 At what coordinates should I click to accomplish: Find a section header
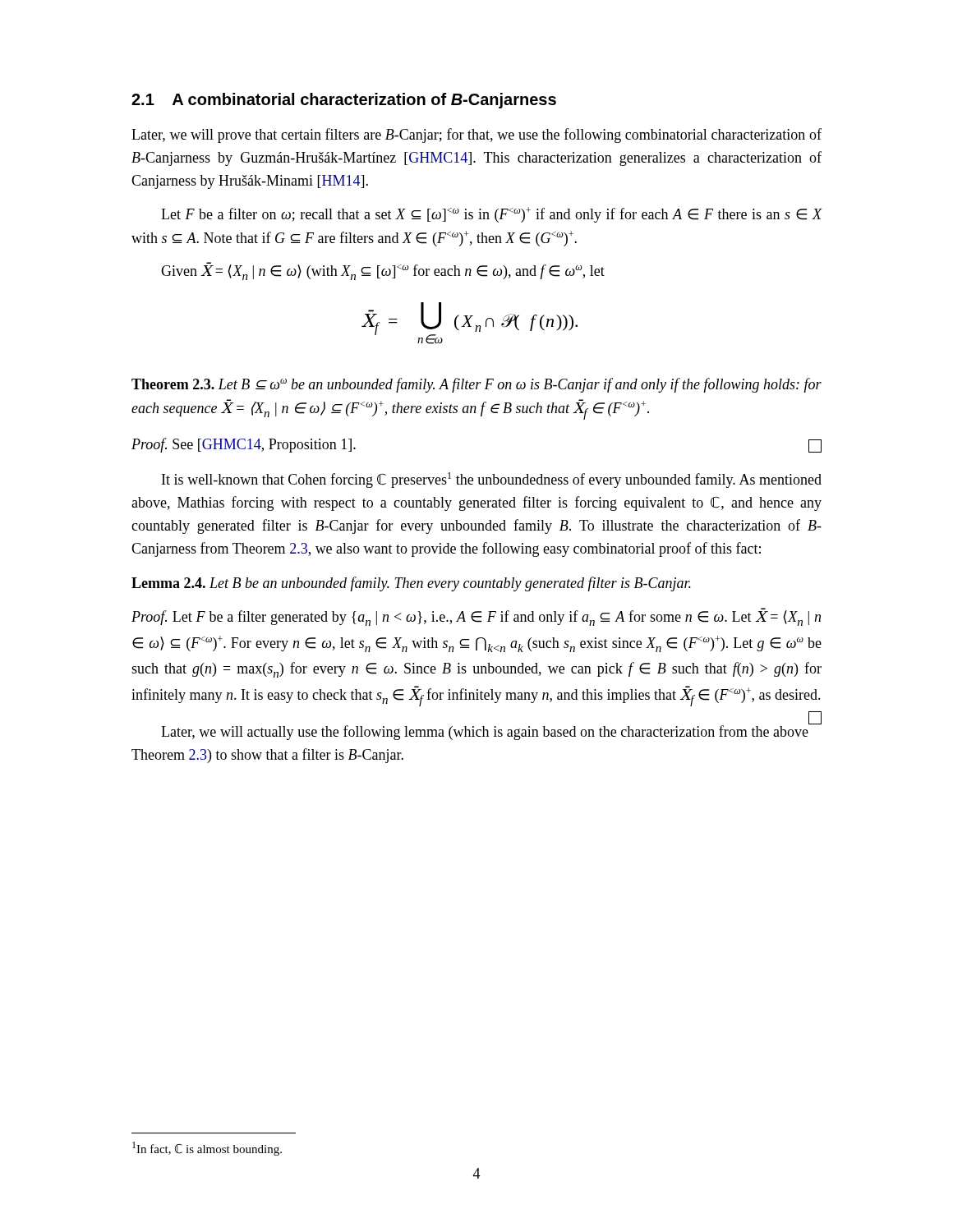coord(344,99)
